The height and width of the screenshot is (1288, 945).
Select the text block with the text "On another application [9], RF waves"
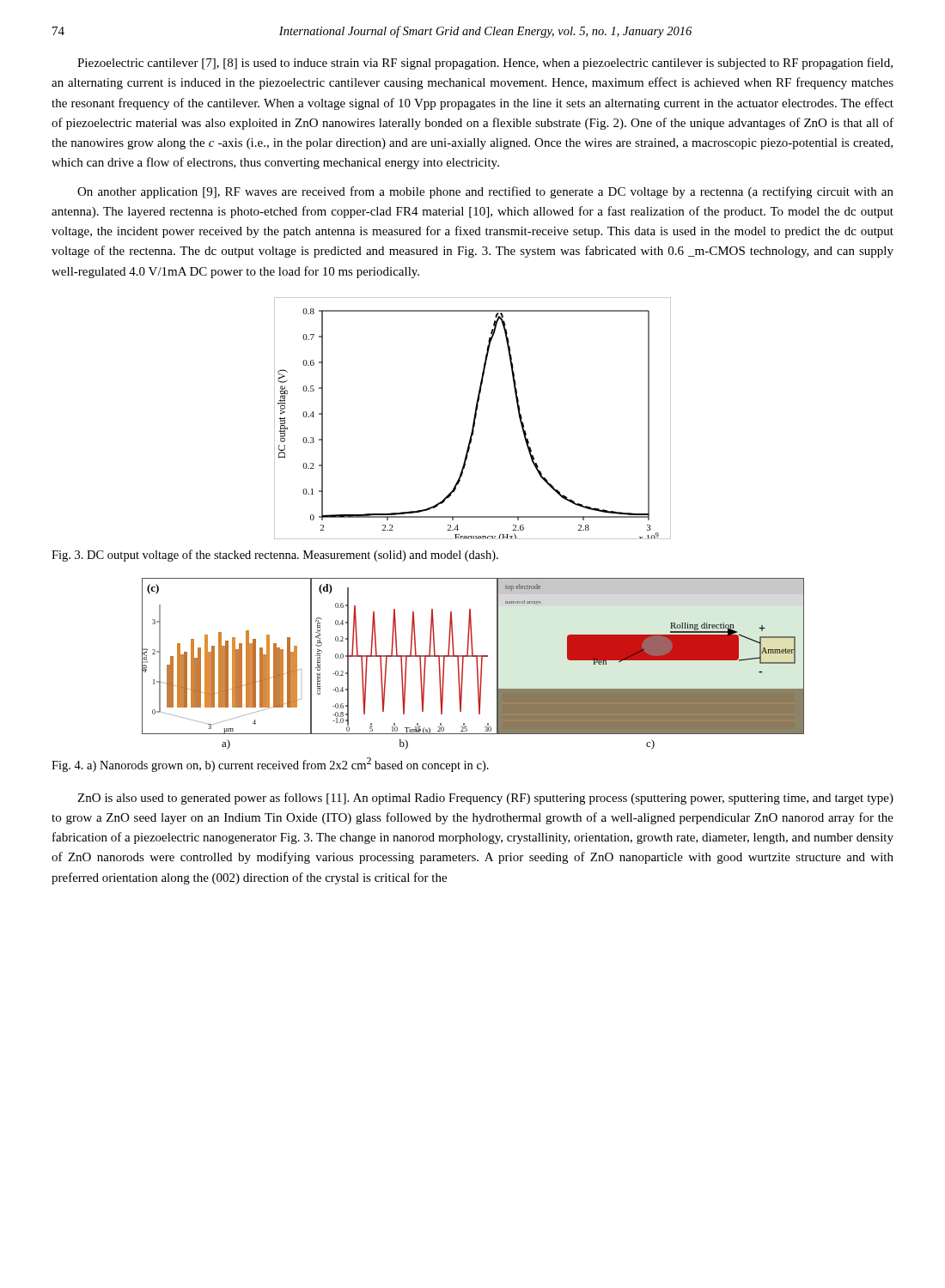click(x=472, y=231)
